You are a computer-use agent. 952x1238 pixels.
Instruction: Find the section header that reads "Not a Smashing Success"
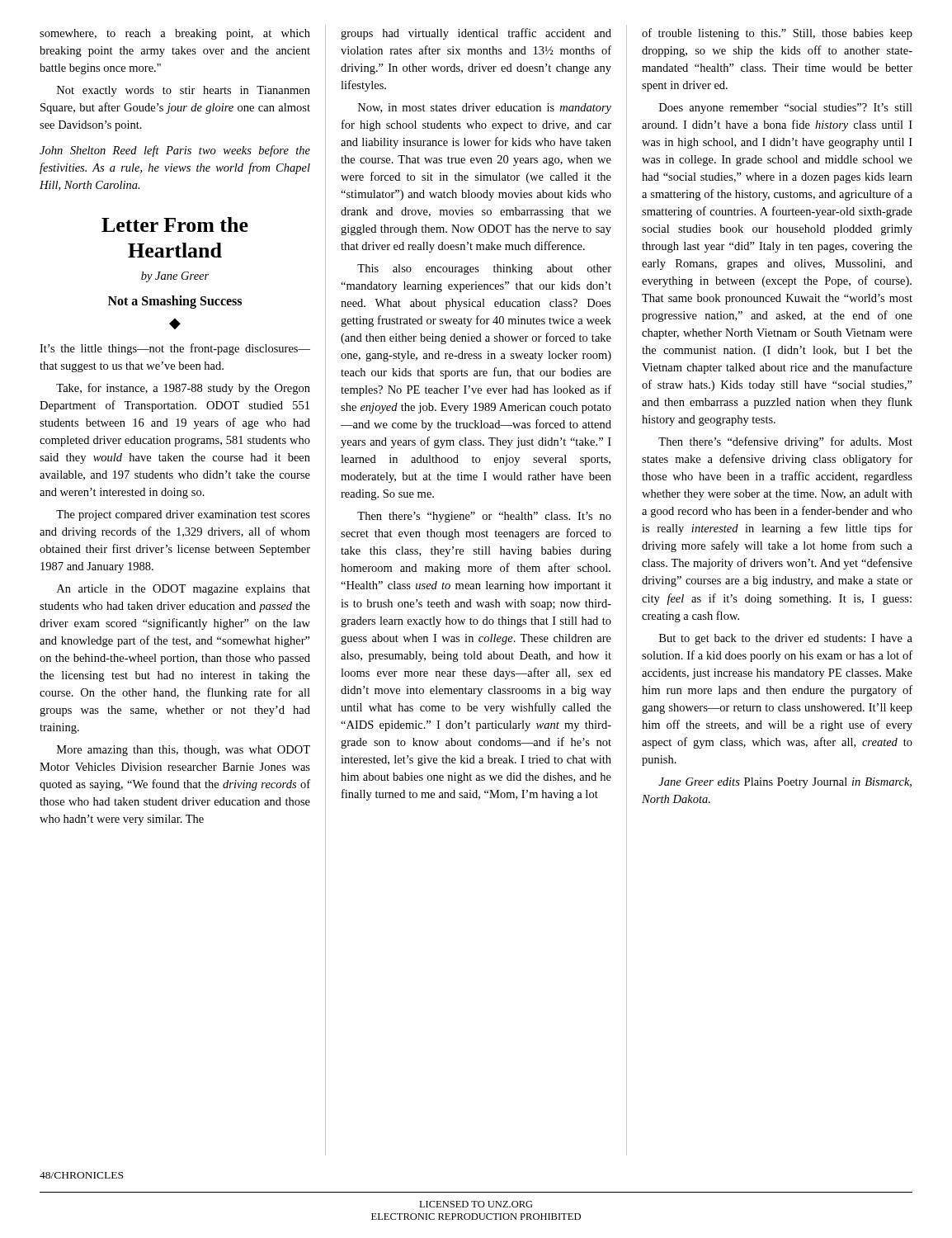coord(175,300)
